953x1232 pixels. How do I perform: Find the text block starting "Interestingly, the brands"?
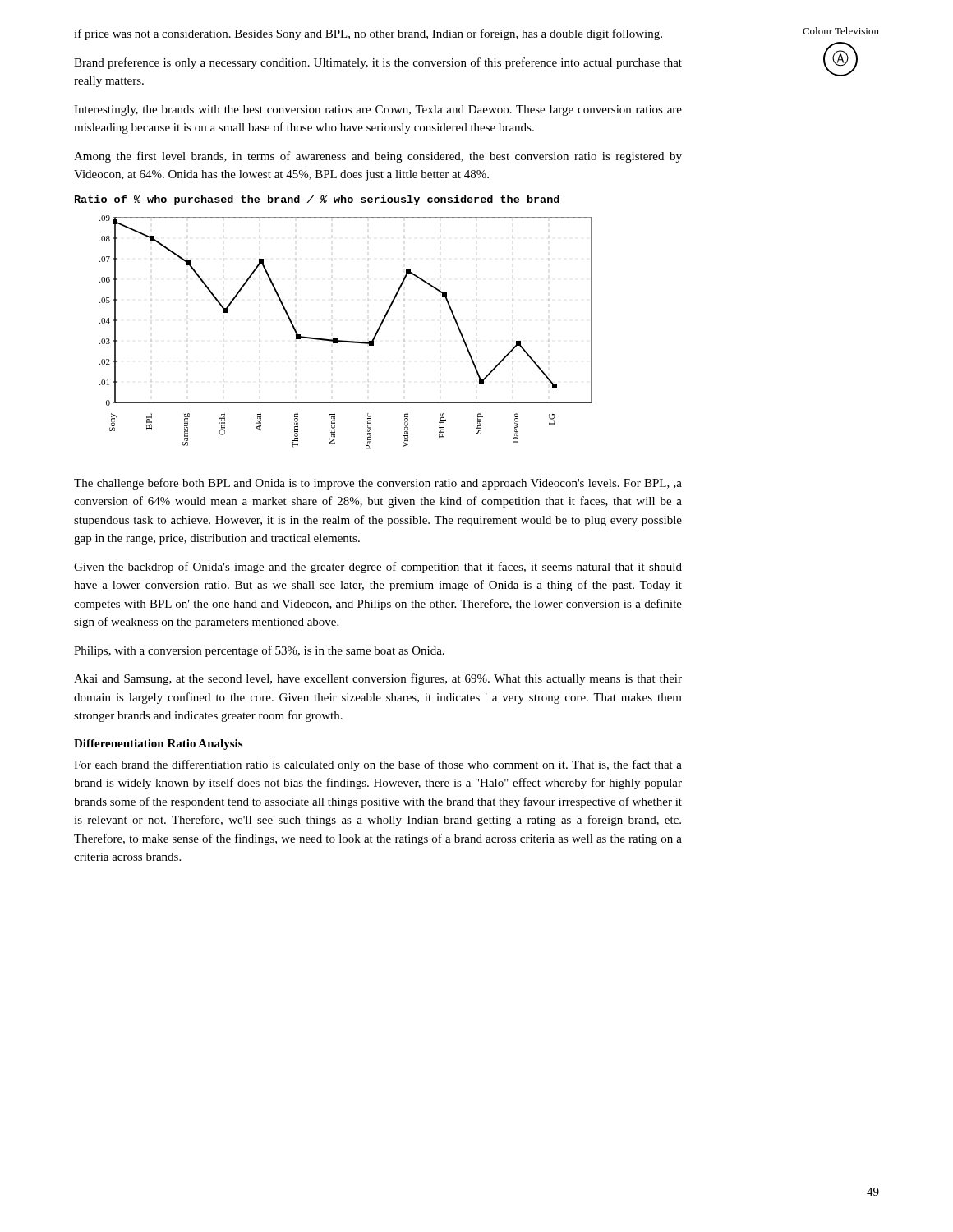378,118
